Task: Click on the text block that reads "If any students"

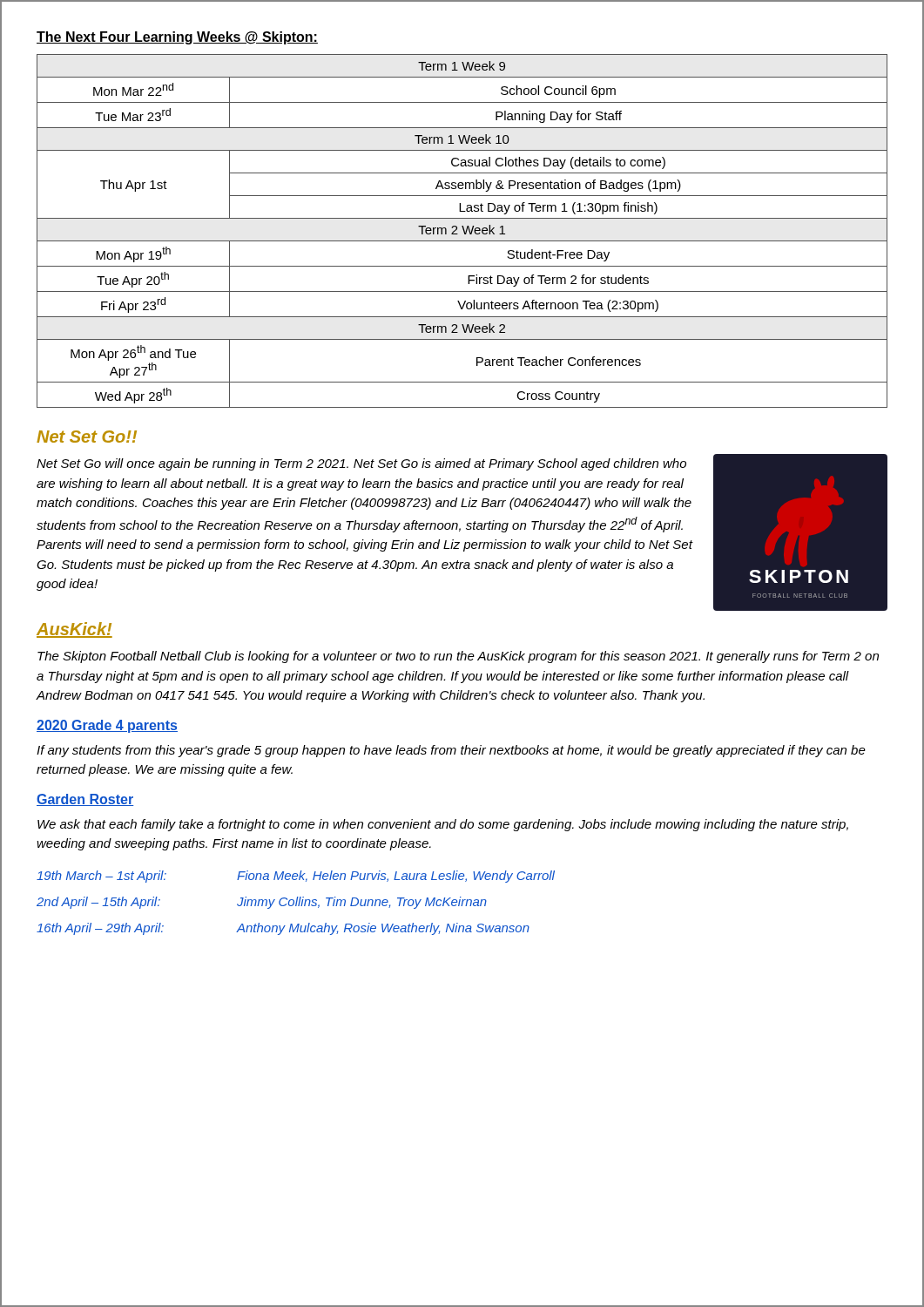Action: coord(451,759)
